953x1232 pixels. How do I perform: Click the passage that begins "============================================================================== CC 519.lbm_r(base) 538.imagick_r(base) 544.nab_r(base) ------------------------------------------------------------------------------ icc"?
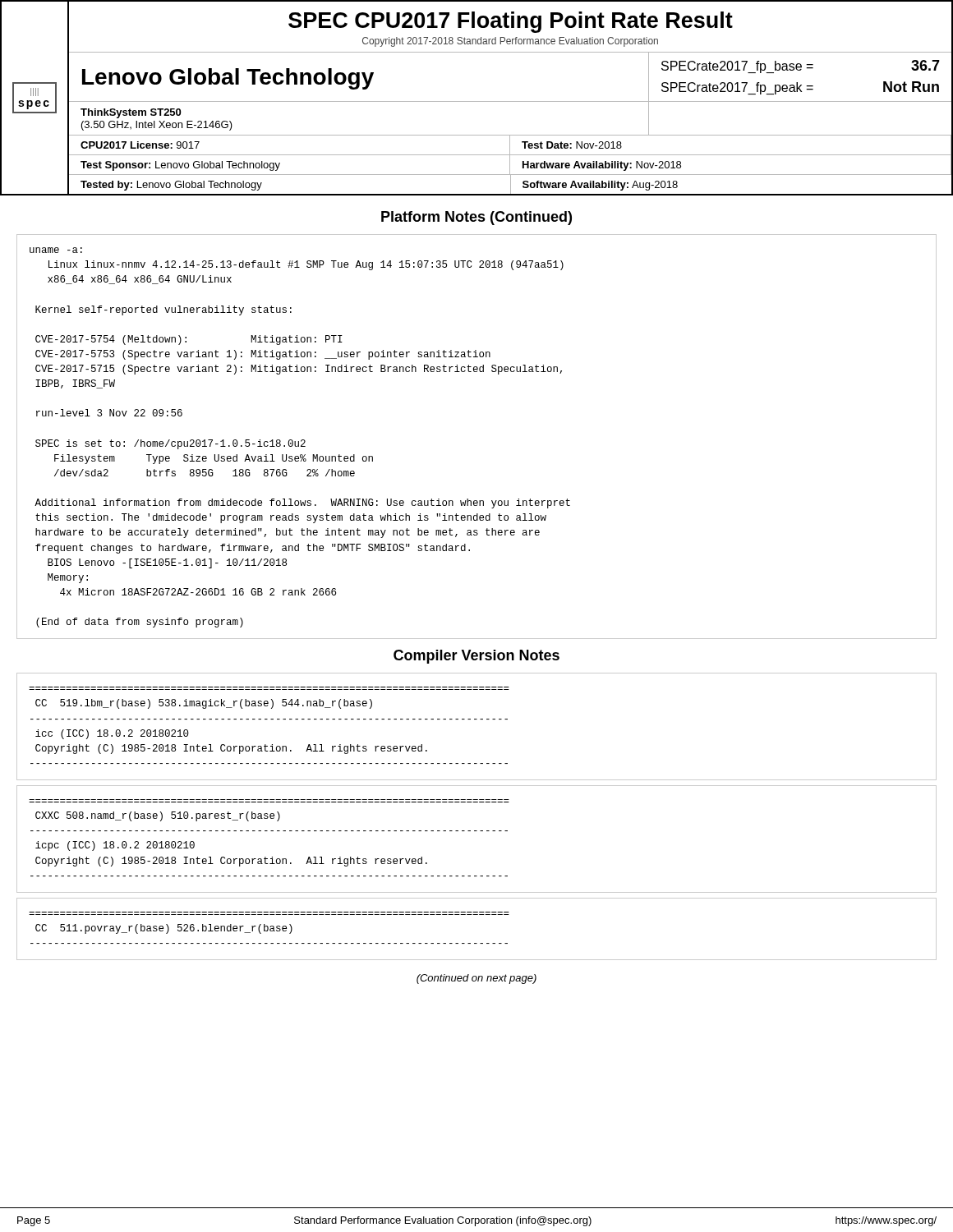[476, 727]
